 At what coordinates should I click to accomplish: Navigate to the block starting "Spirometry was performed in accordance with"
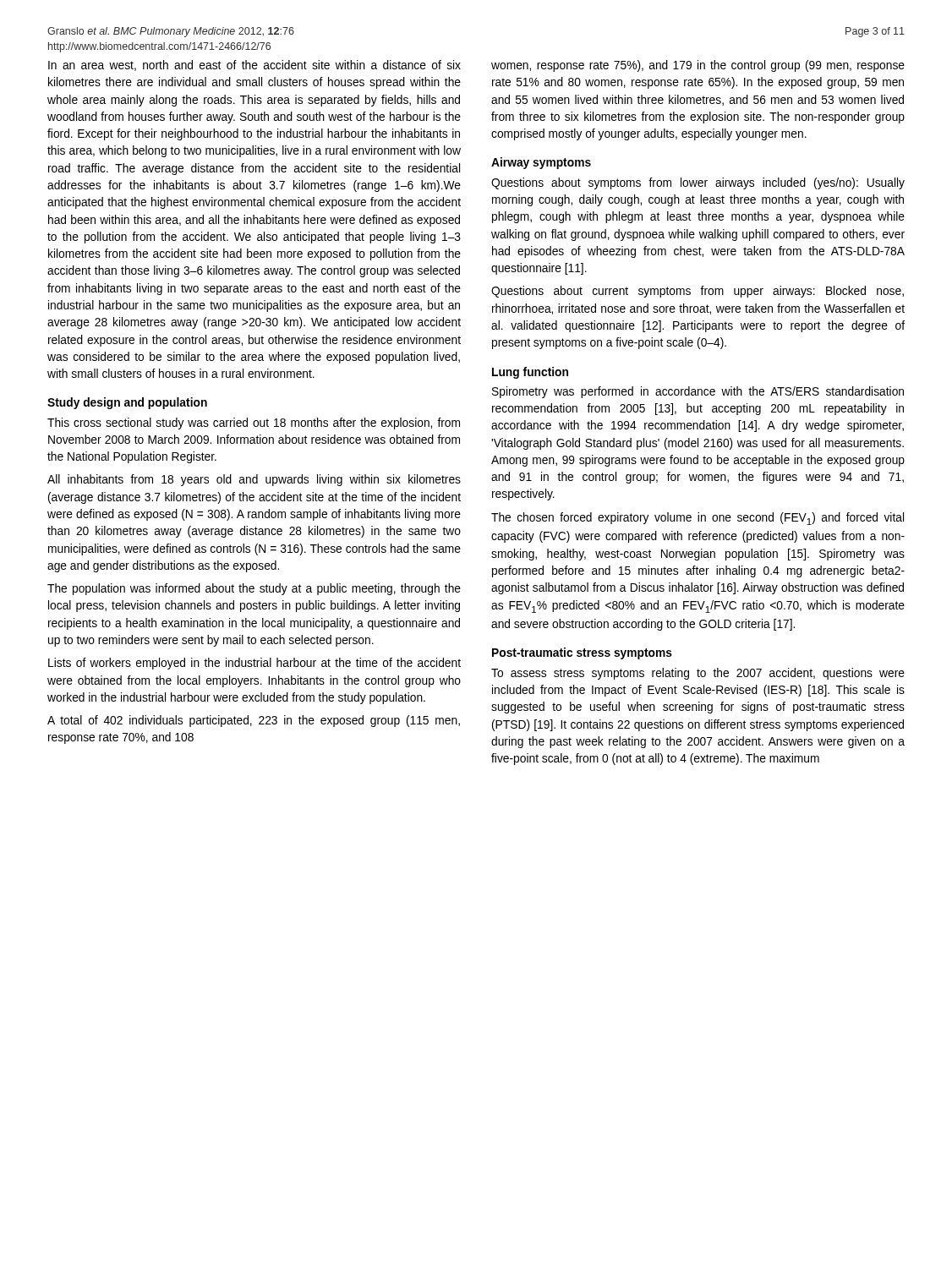698,509
